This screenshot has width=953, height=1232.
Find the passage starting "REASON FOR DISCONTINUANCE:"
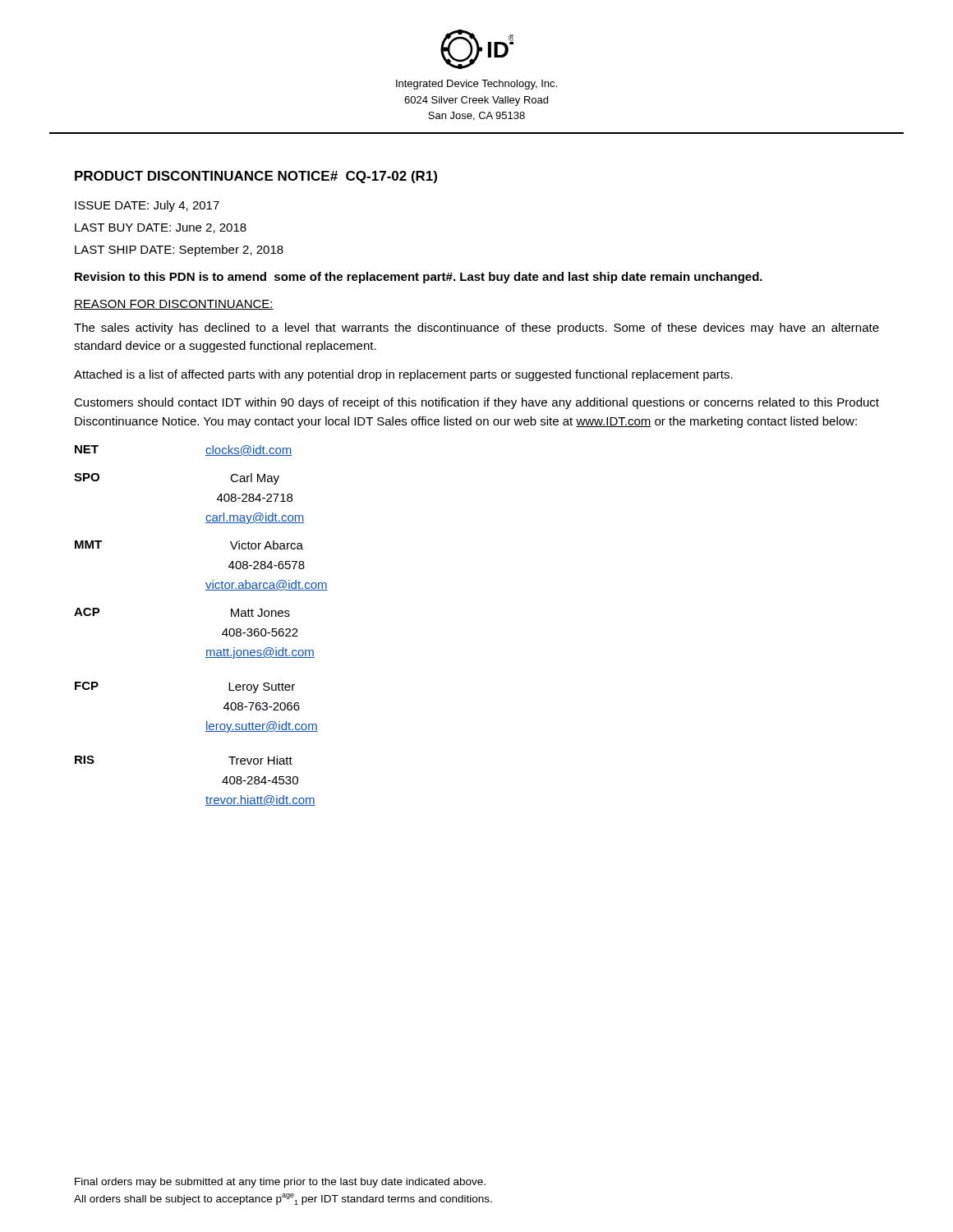(174, 303)
